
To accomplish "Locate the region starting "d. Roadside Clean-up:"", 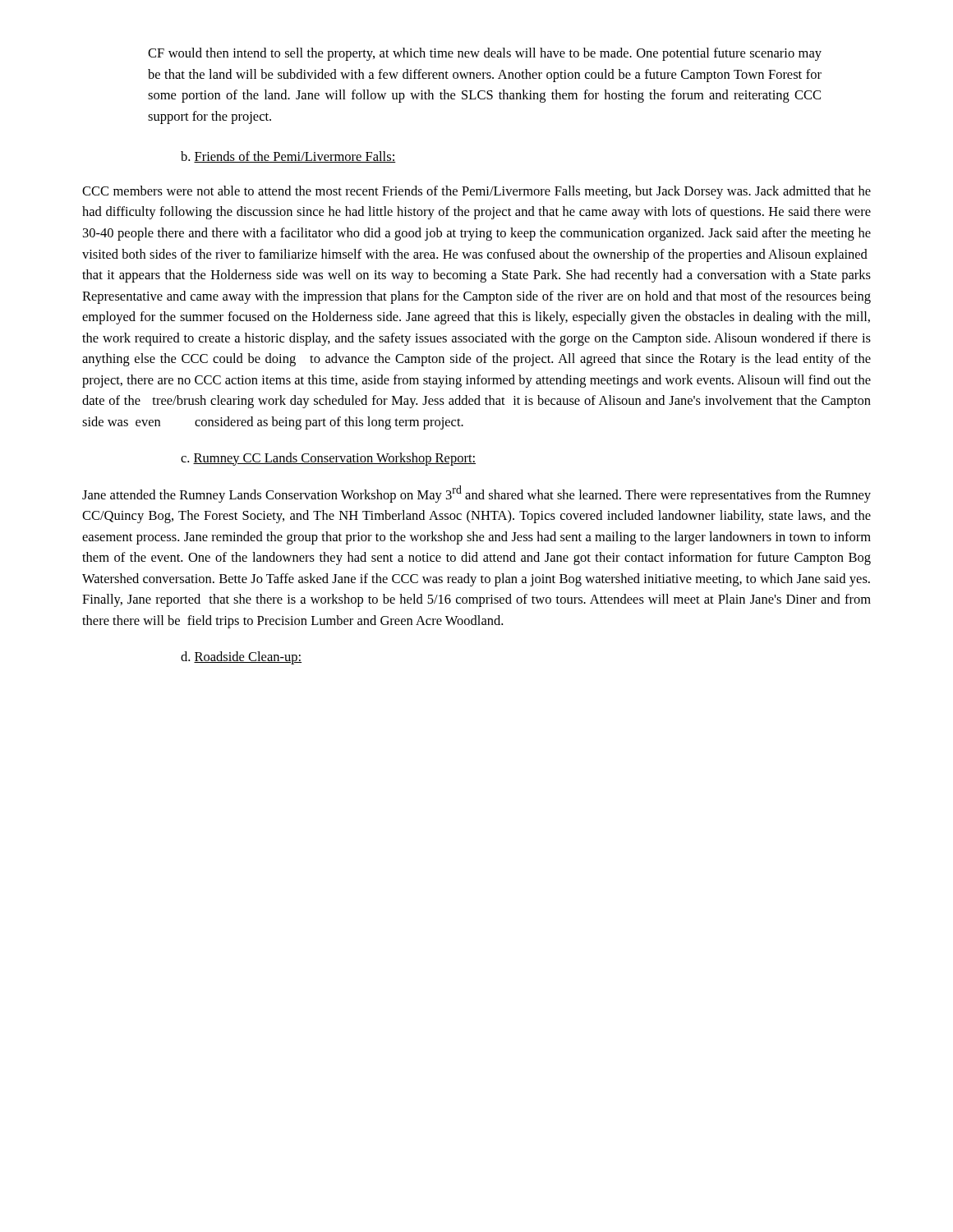I will click(x=241, y=656).
